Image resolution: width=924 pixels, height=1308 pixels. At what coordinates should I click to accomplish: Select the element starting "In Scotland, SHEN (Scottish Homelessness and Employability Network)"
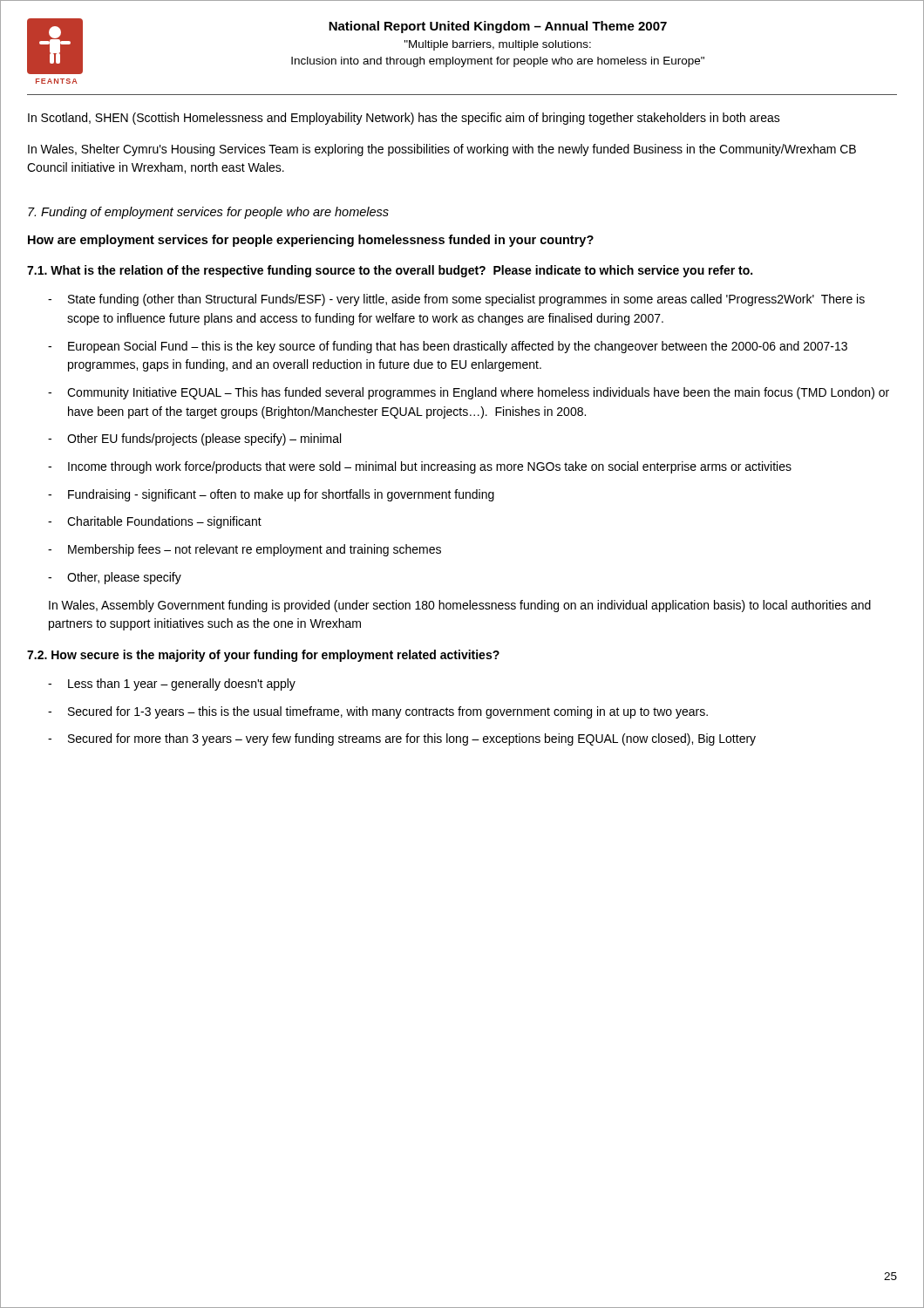[462, 118]
